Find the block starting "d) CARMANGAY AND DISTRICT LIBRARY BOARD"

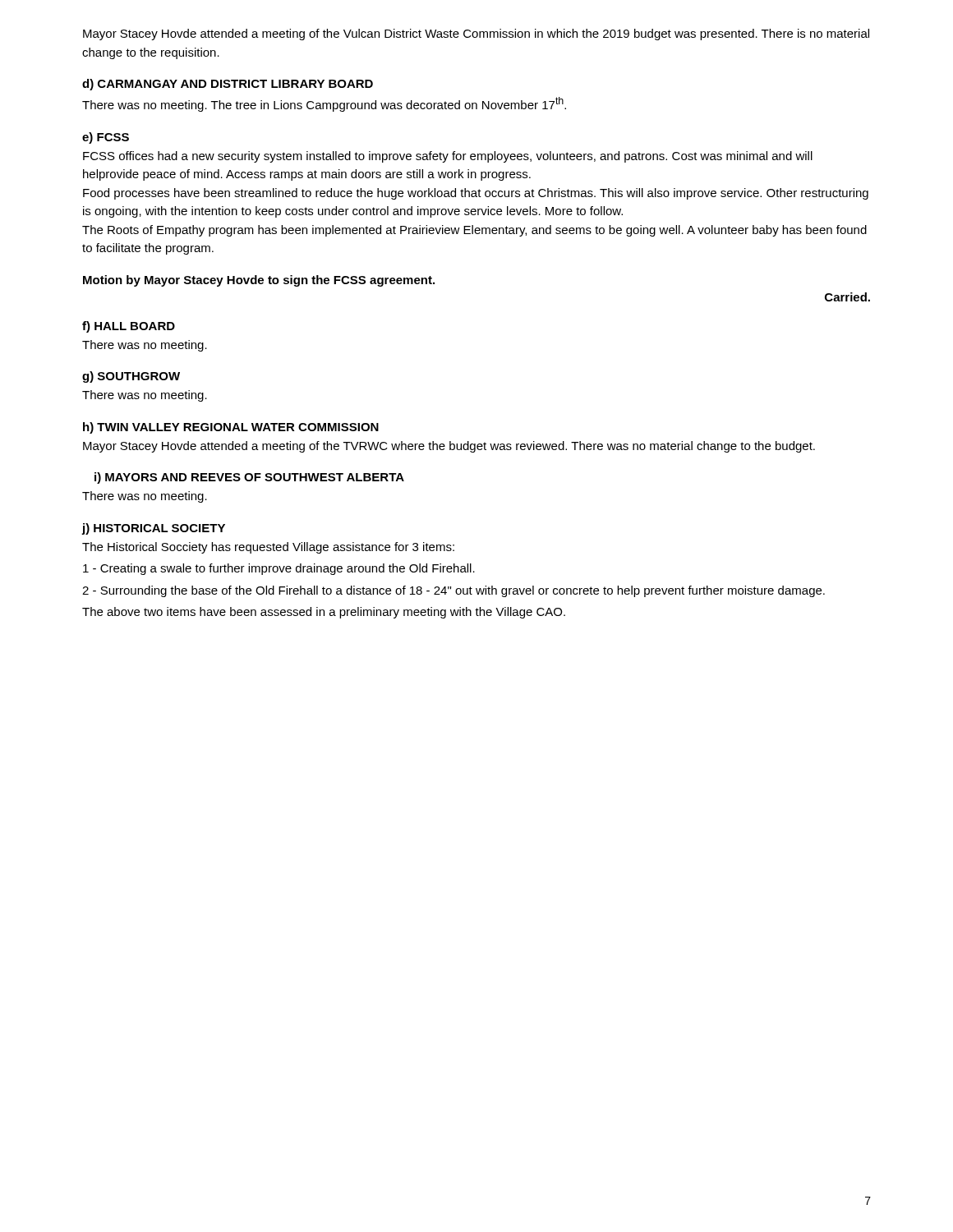228,83
